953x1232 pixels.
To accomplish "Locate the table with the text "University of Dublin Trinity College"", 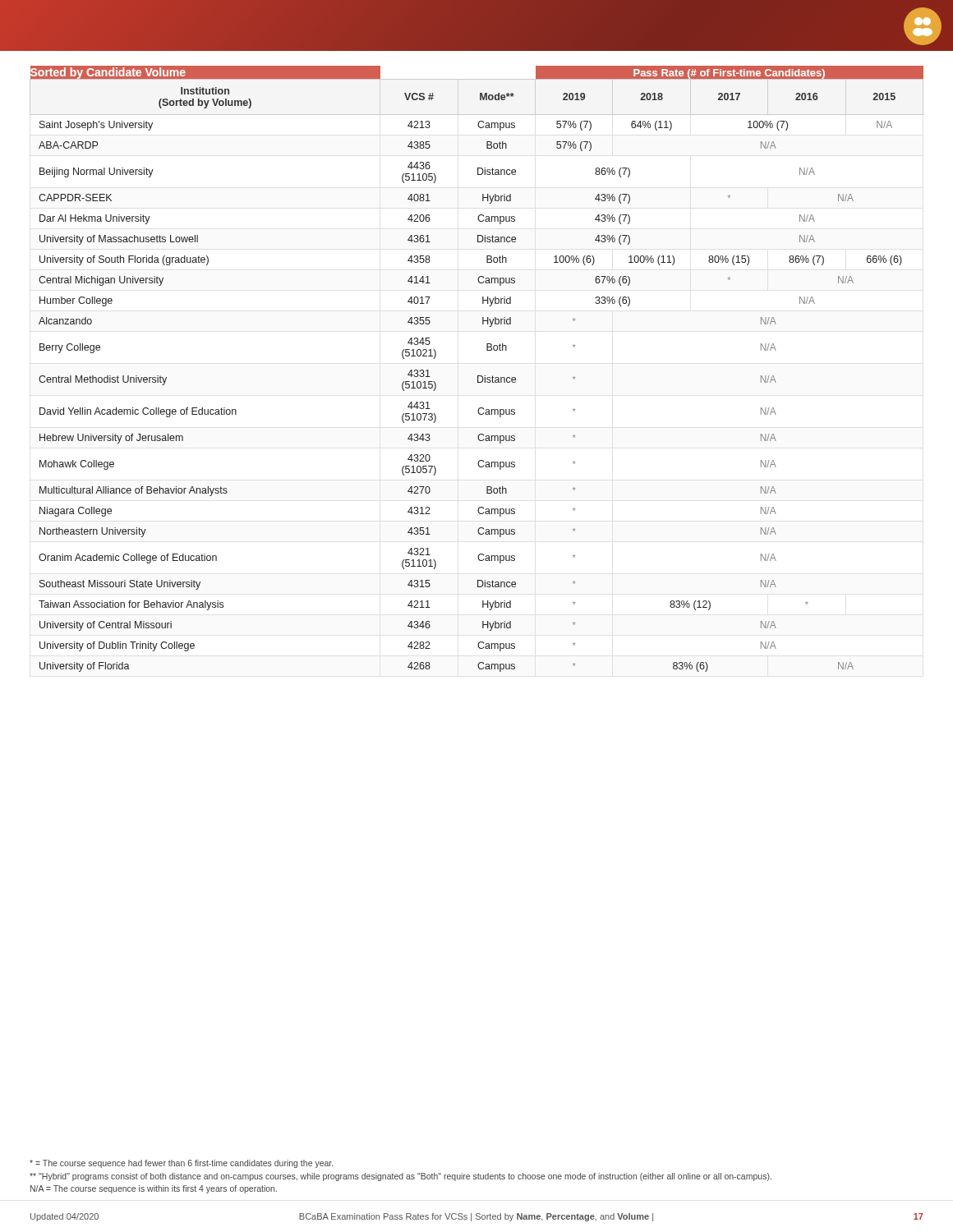I will point(476,371).
